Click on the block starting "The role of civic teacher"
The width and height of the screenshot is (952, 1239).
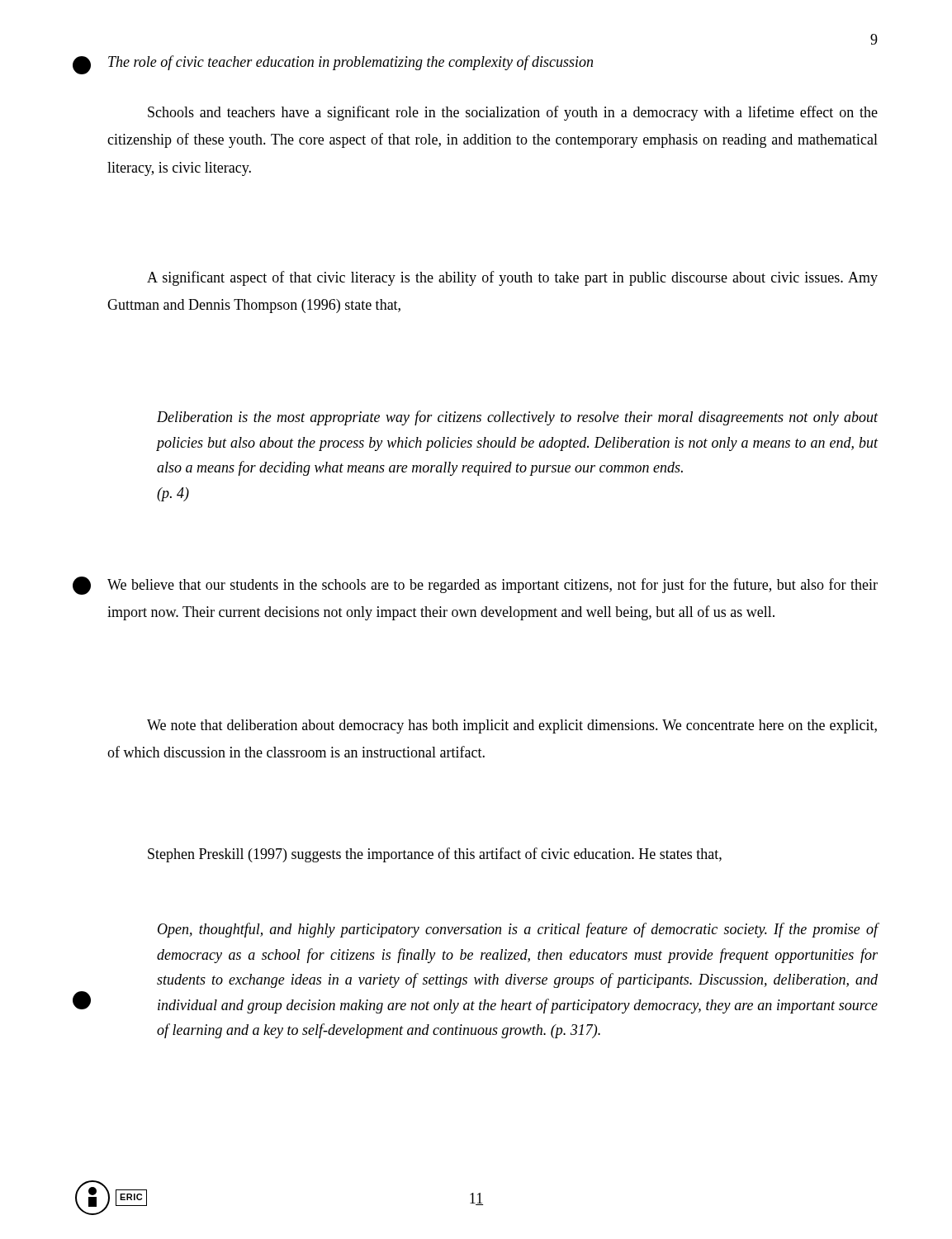tap(350, 62)
